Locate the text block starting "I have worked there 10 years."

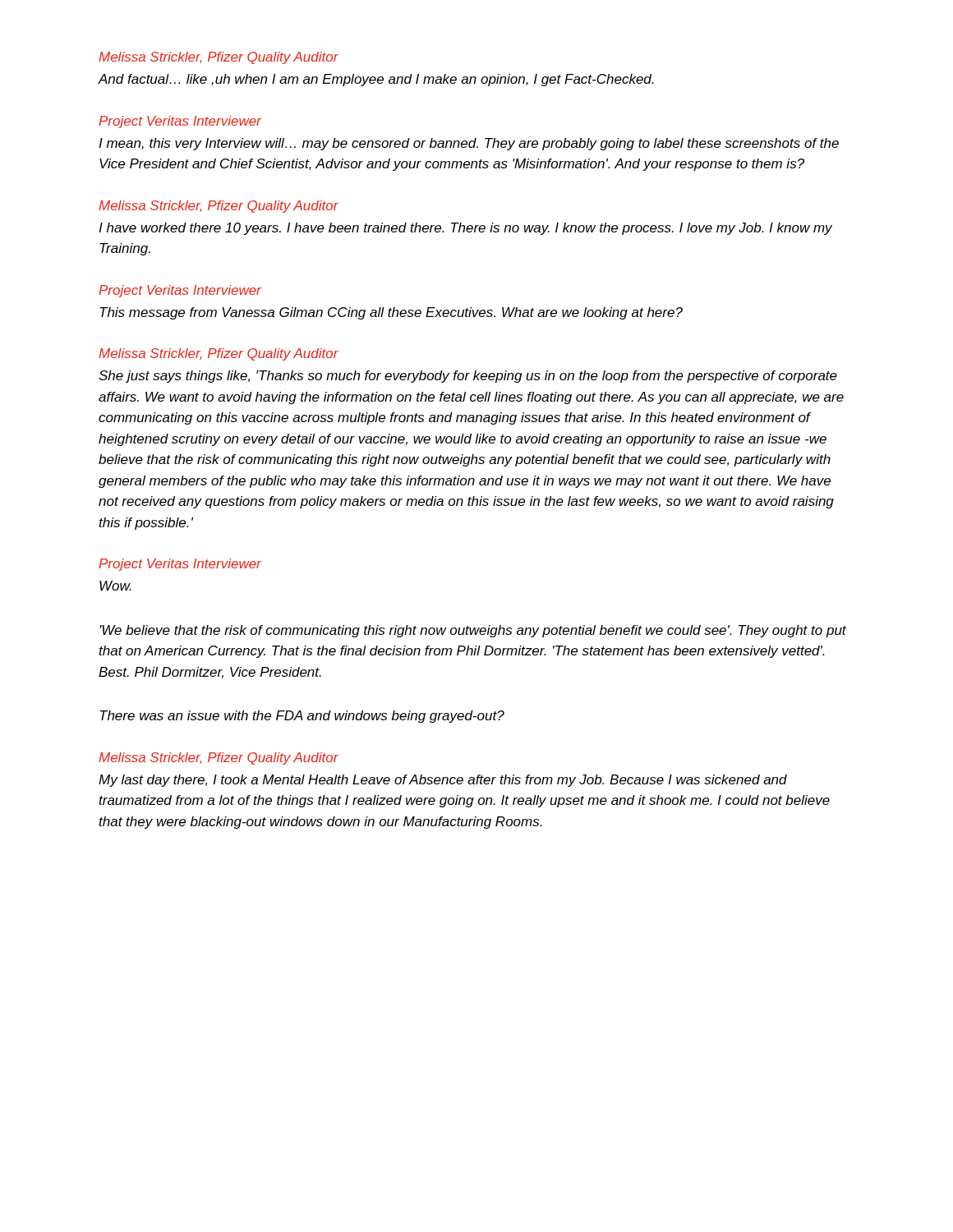click(465, 238)
